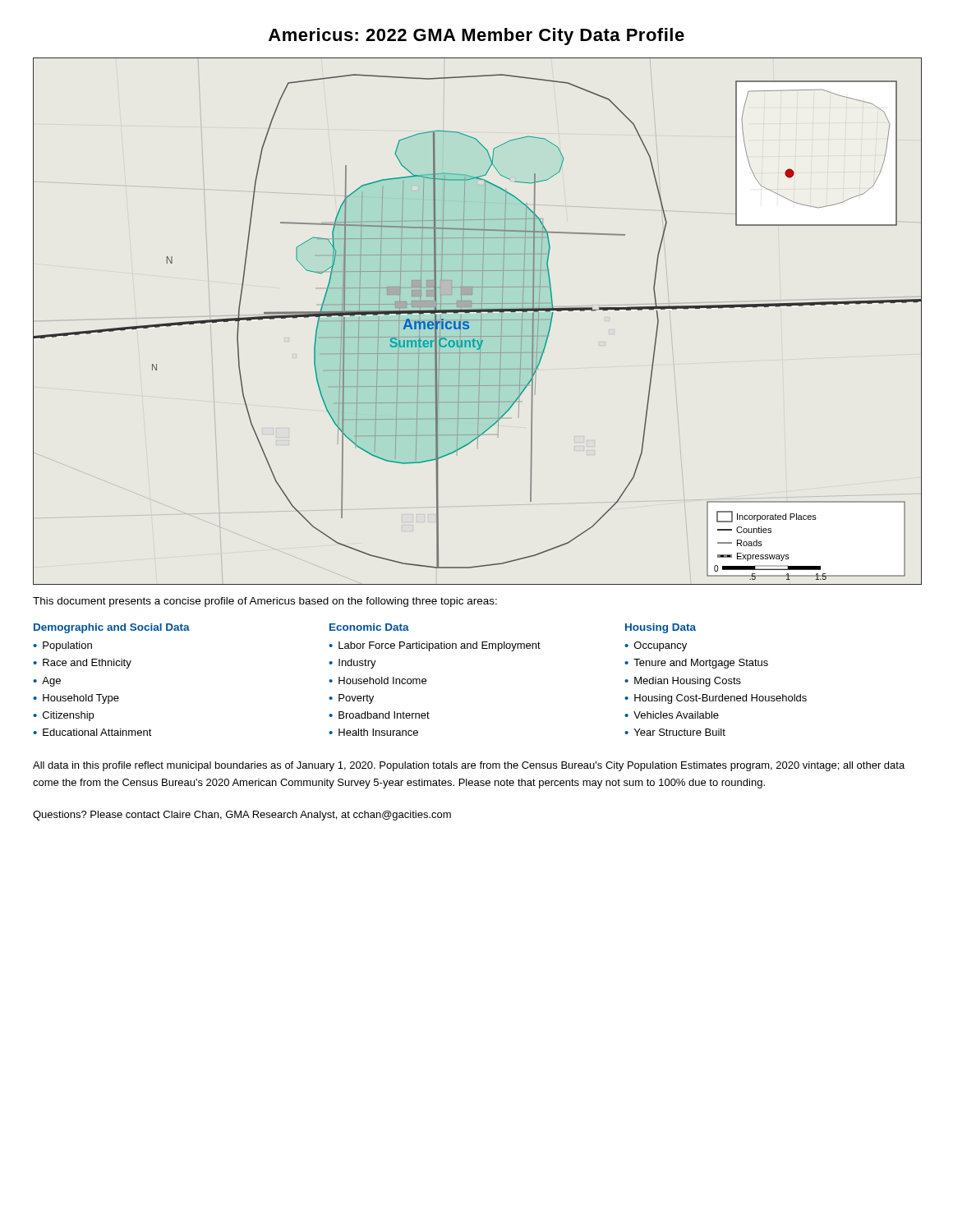This screenshot has width=953, height=1232.
Task: Click on the passage starting "Household Income"
Action: click(x=382, y=680)
